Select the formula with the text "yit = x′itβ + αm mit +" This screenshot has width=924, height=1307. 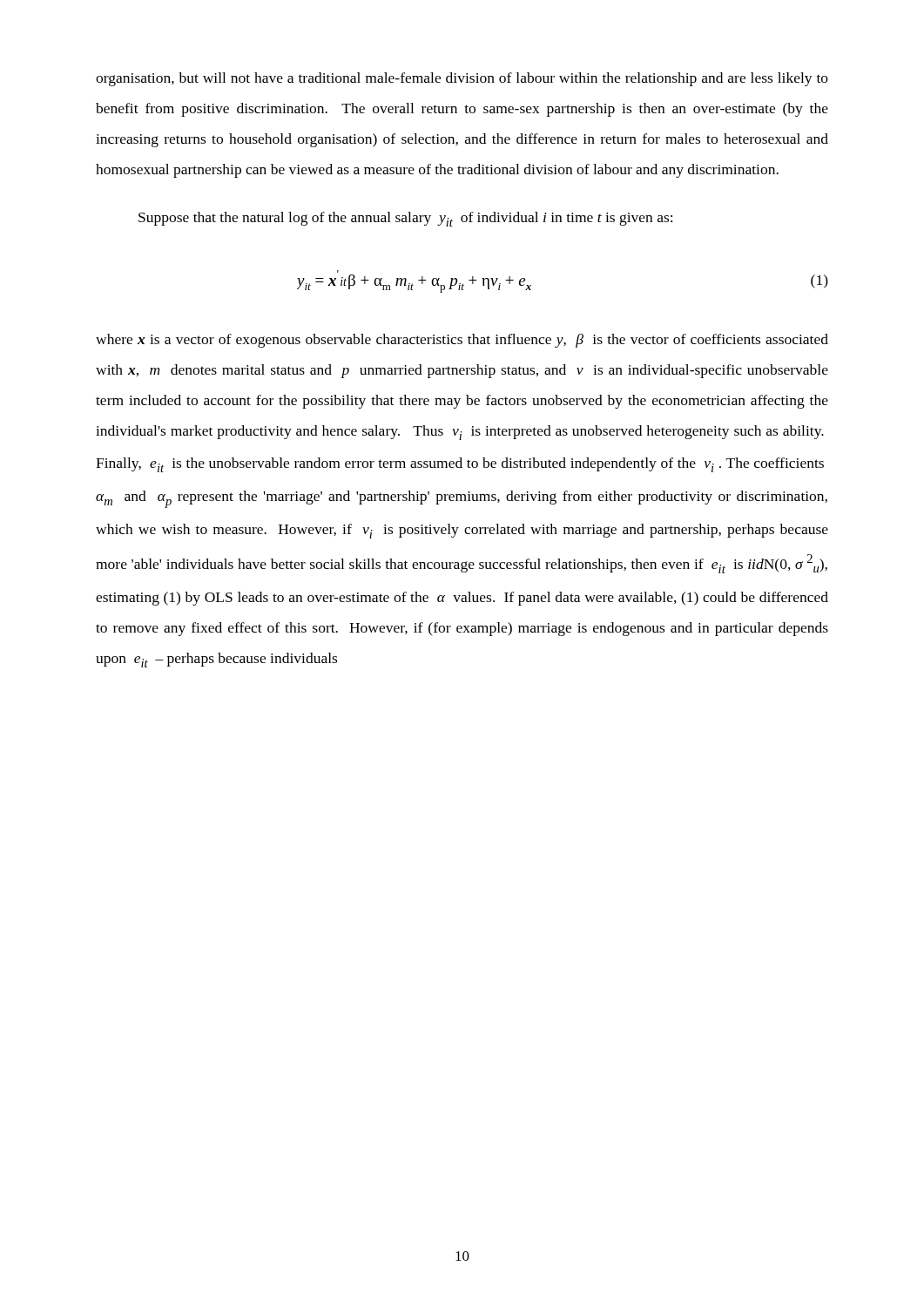462,279
